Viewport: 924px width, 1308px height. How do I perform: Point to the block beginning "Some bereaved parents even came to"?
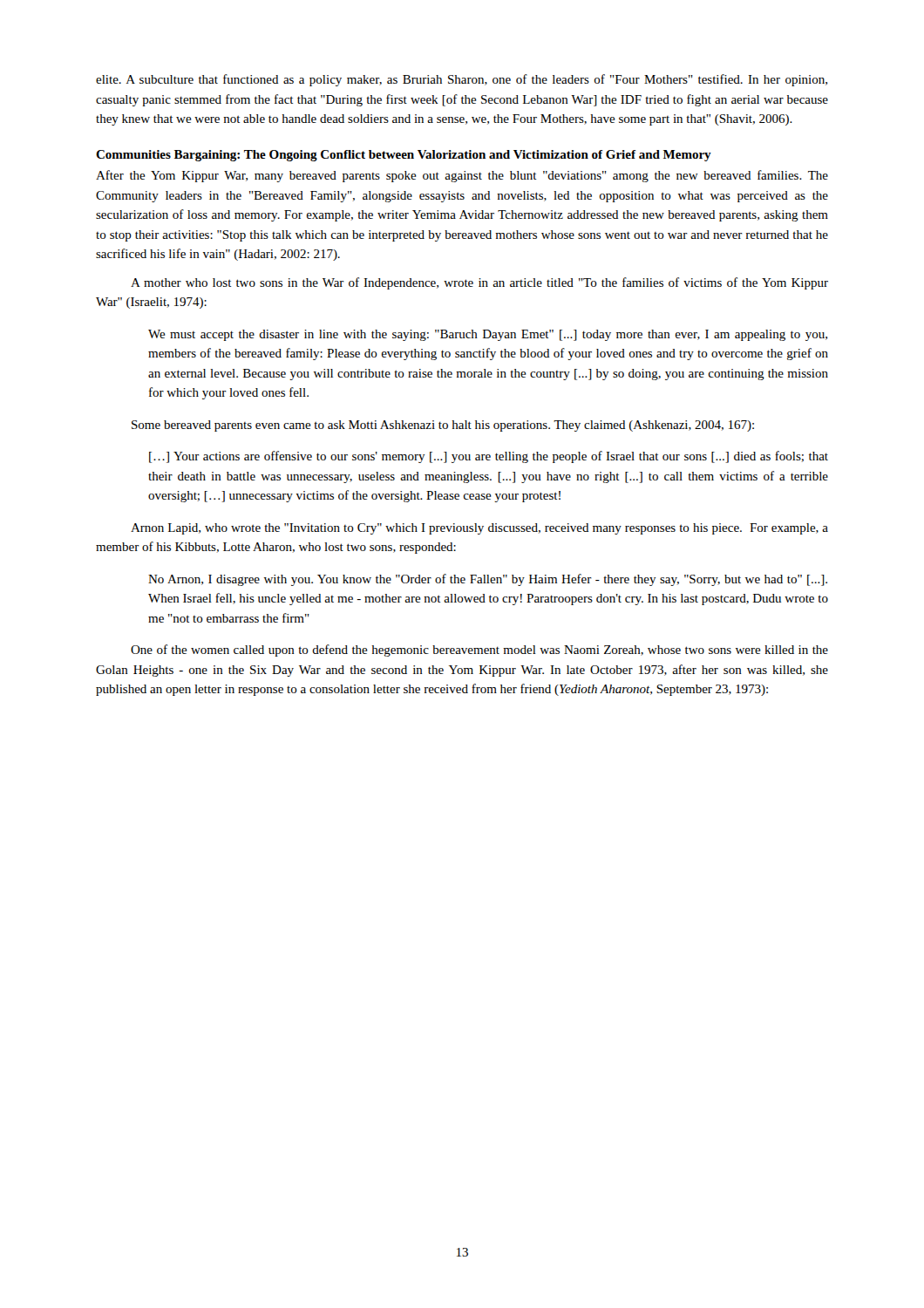(462, 424)
